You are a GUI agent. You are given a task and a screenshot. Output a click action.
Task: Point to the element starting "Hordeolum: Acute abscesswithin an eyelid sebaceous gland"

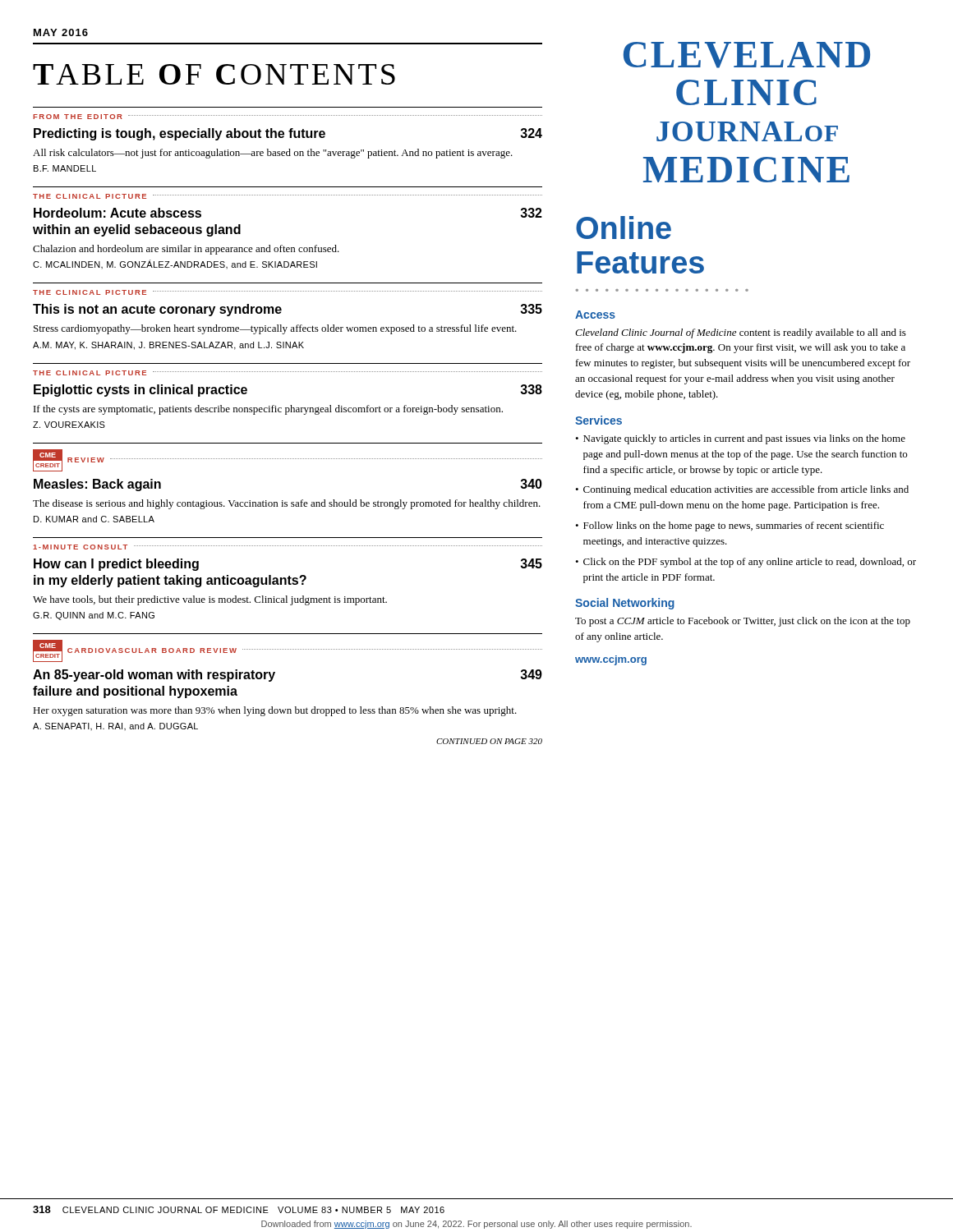click(288, 237)
